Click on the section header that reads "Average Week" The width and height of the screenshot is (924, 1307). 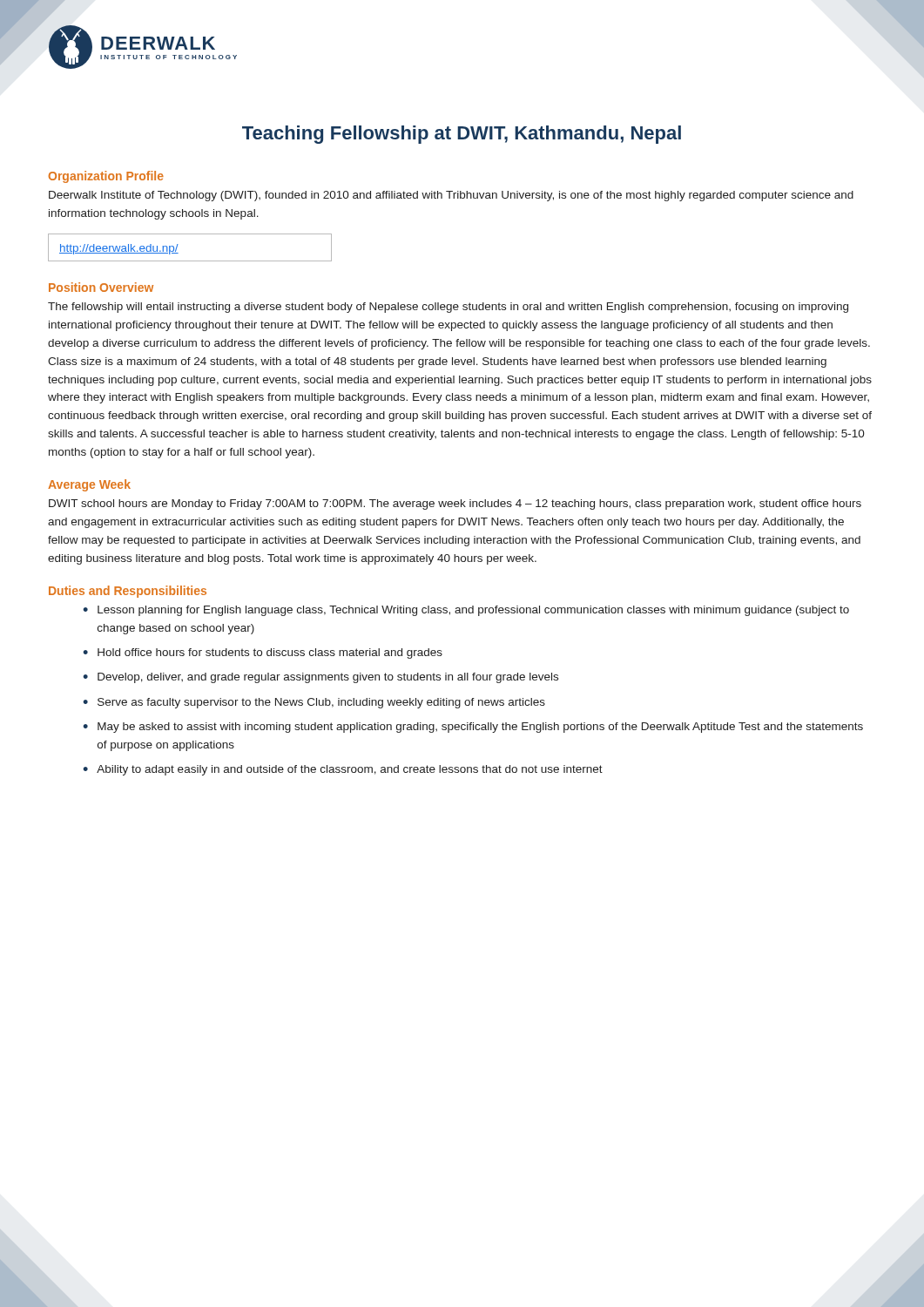[89, 485]
